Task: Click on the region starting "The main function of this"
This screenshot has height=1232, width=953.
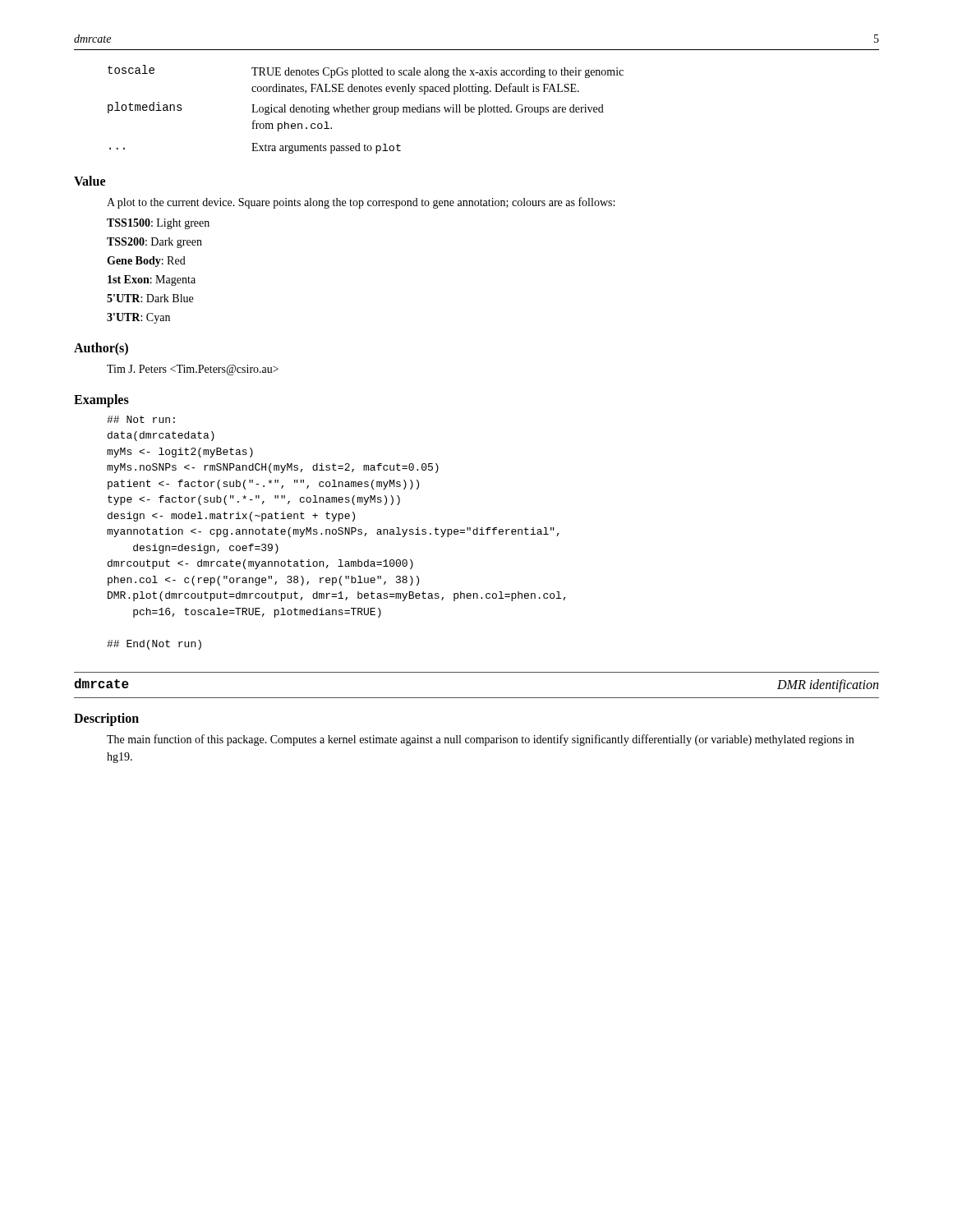Action: point(481,748)
